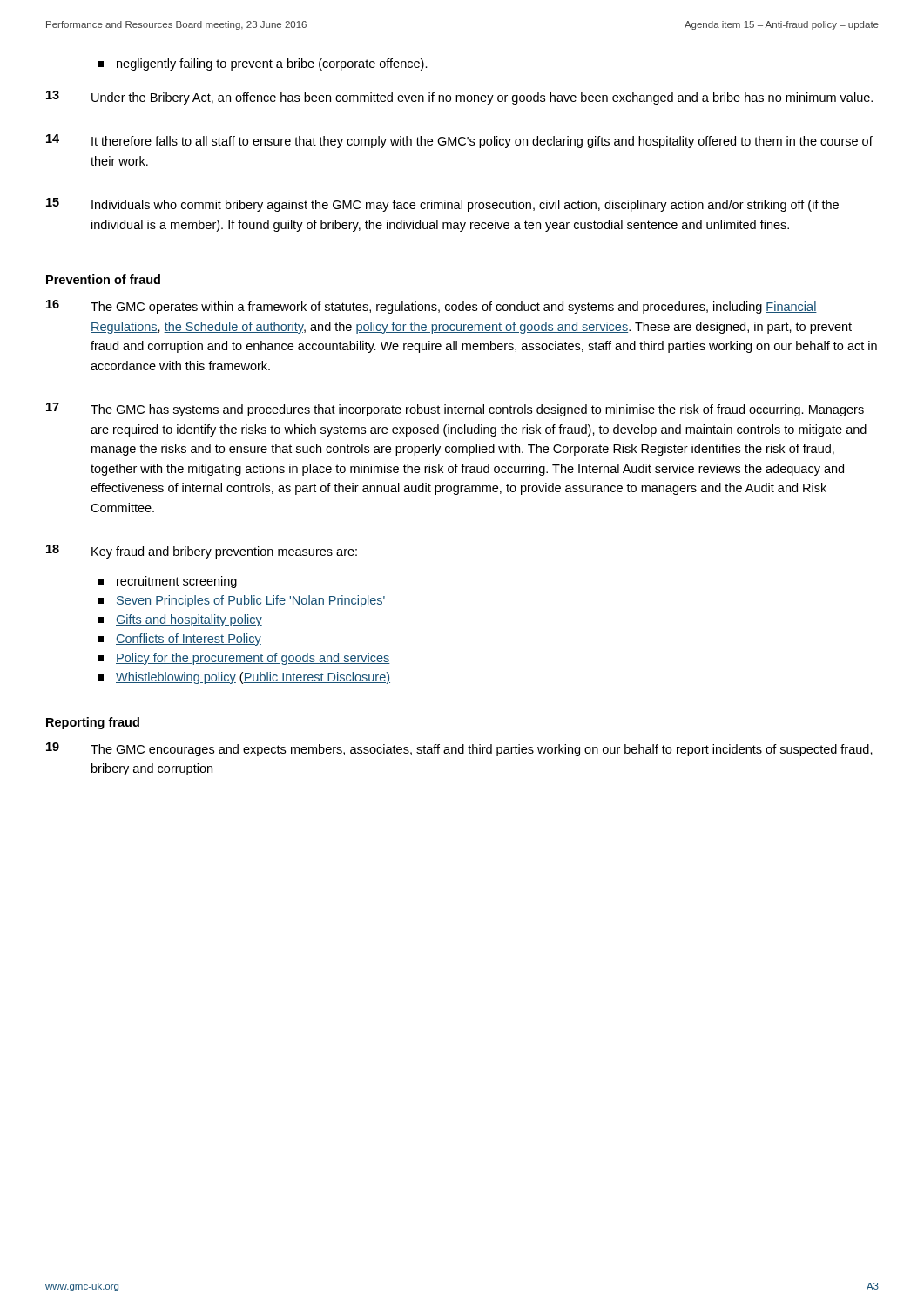Navigate to the block starting "negligently failing to prevent a bribe (corporate offence)."

click(x=263, y=64)
